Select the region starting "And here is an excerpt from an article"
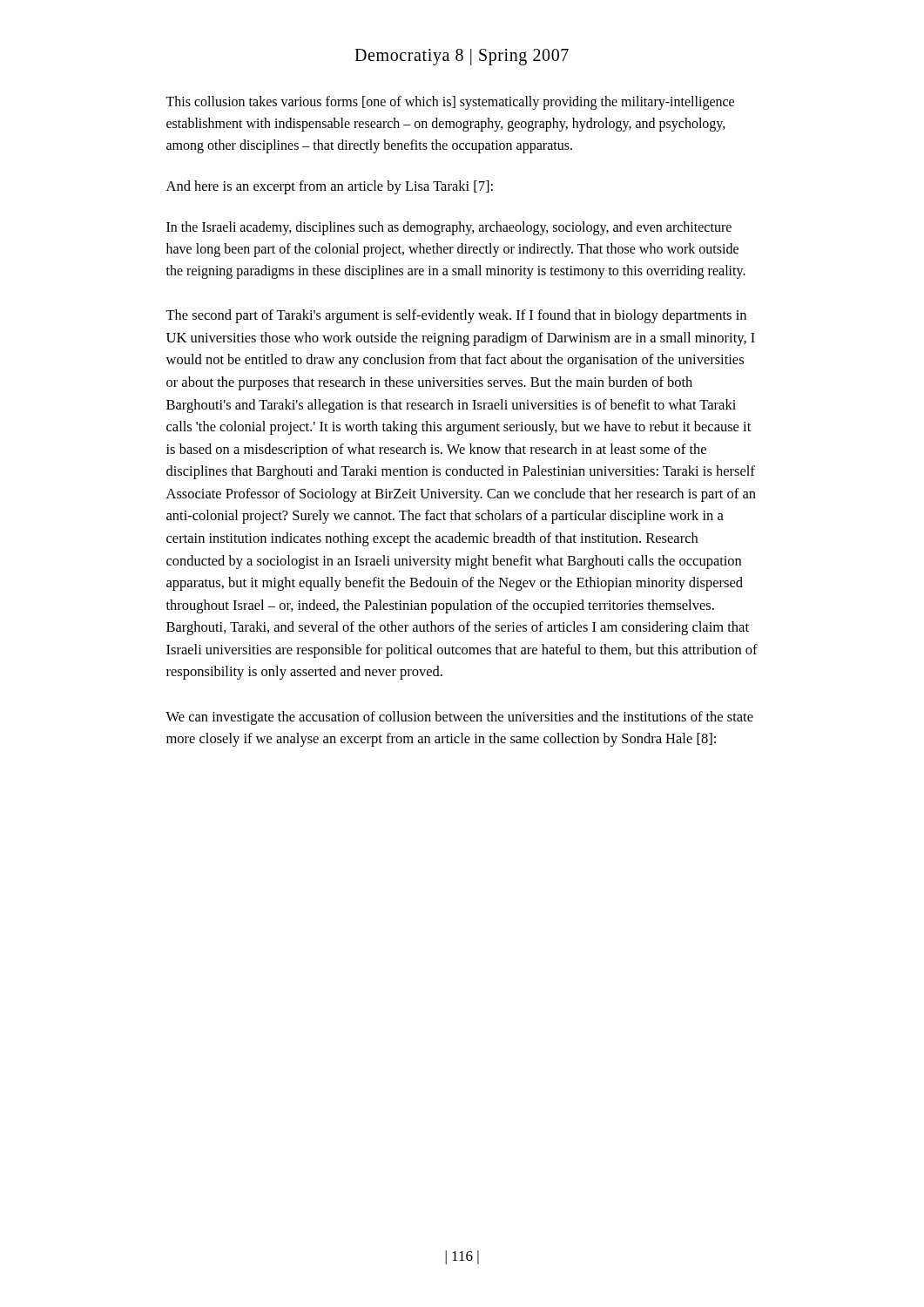924x1307 pixels. click(x=330, y=186)
